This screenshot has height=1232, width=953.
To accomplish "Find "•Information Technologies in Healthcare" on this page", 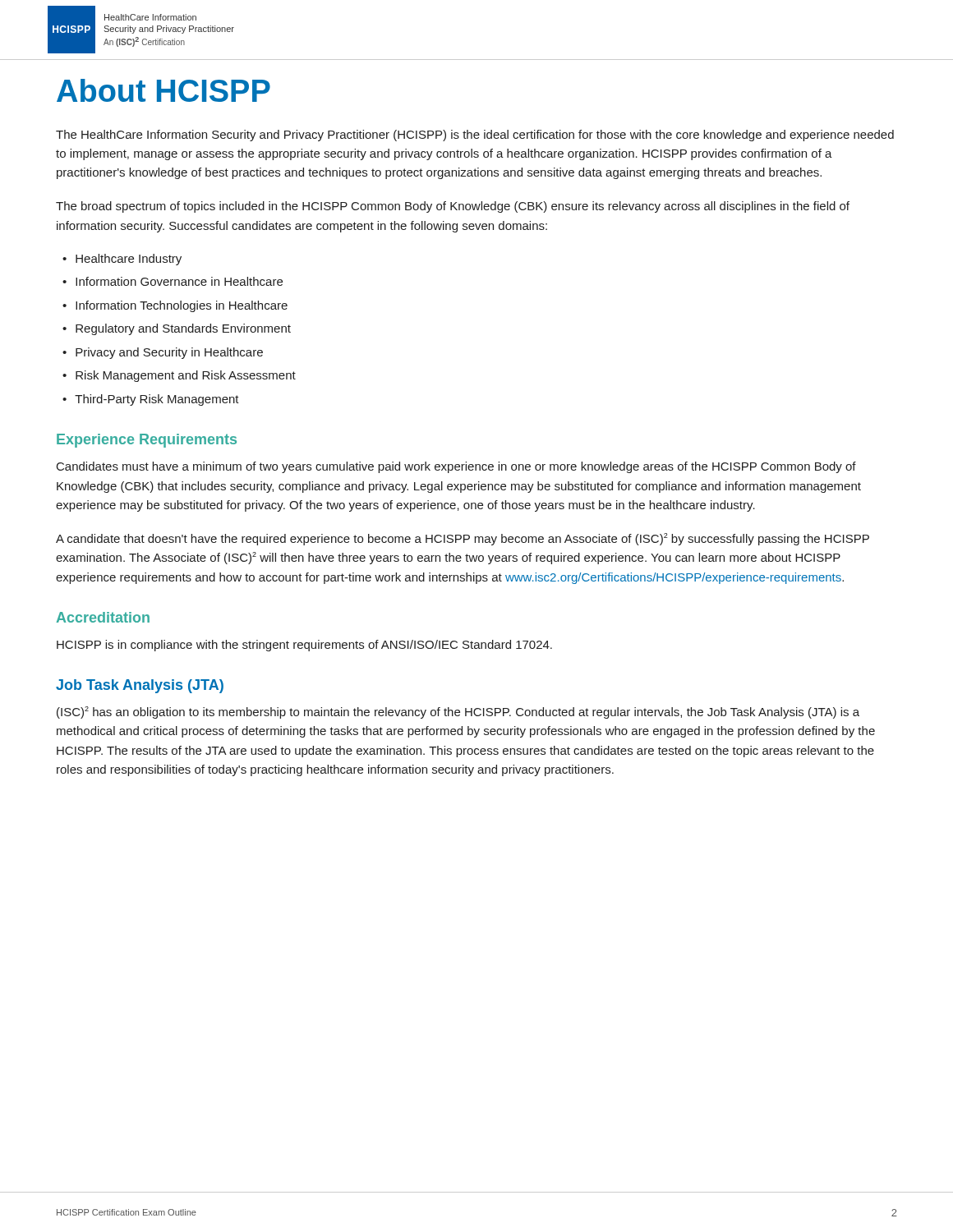I will pyautogui.click(x=175, y=306).
